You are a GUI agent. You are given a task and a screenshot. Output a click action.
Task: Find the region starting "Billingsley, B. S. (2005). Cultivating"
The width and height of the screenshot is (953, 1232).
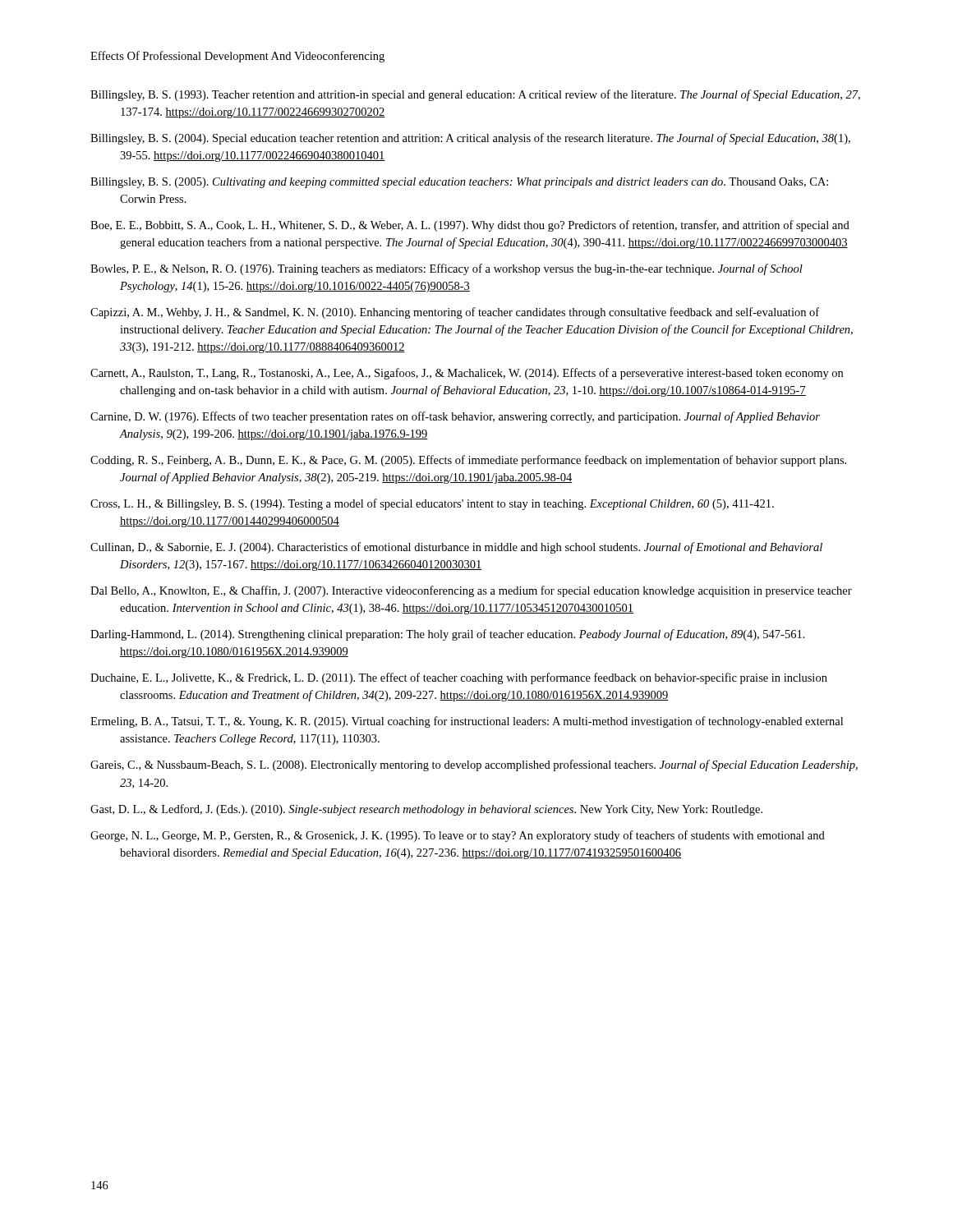460,190
